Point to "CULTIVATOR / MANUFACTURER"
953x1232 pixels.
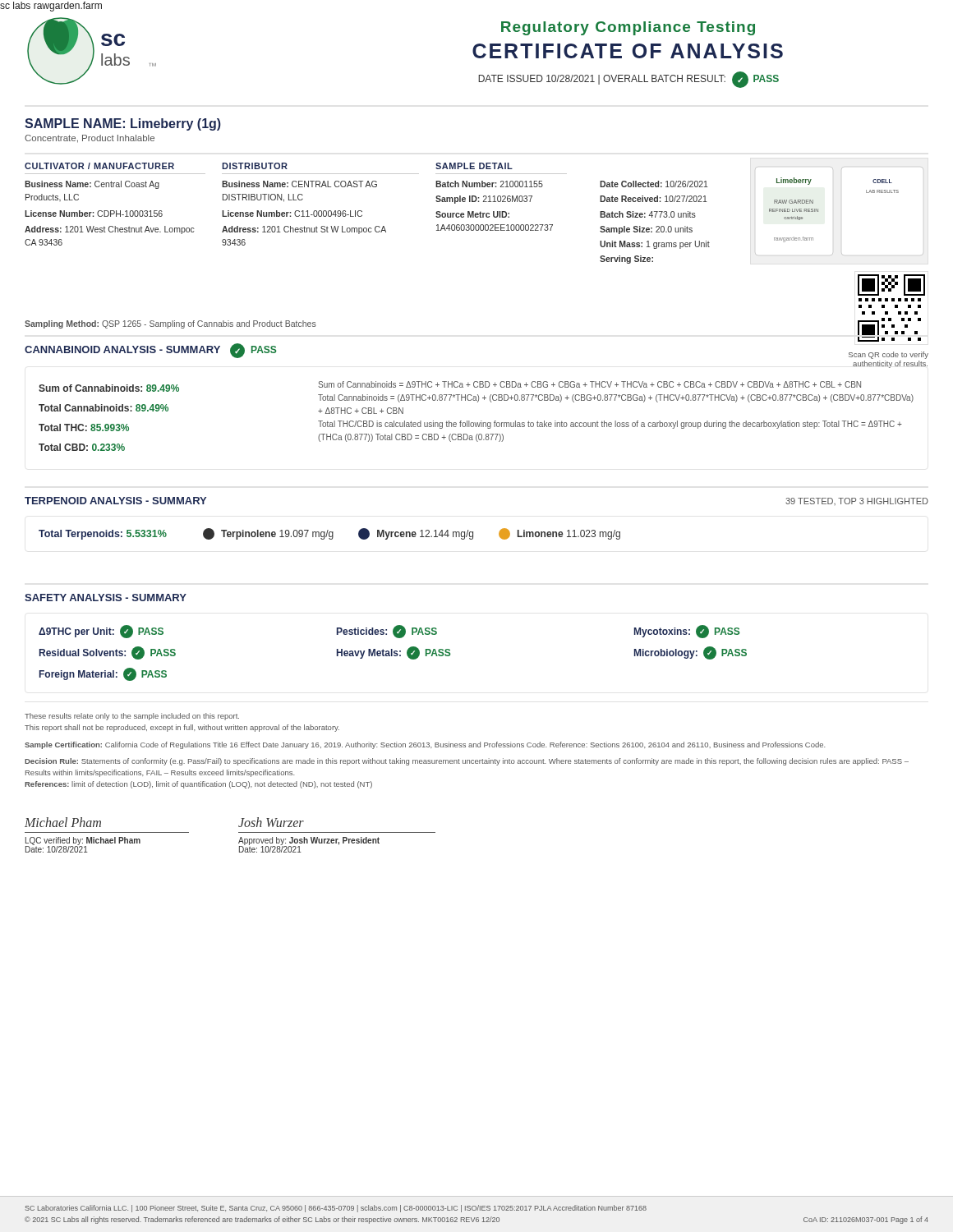(x=115, y=168)
